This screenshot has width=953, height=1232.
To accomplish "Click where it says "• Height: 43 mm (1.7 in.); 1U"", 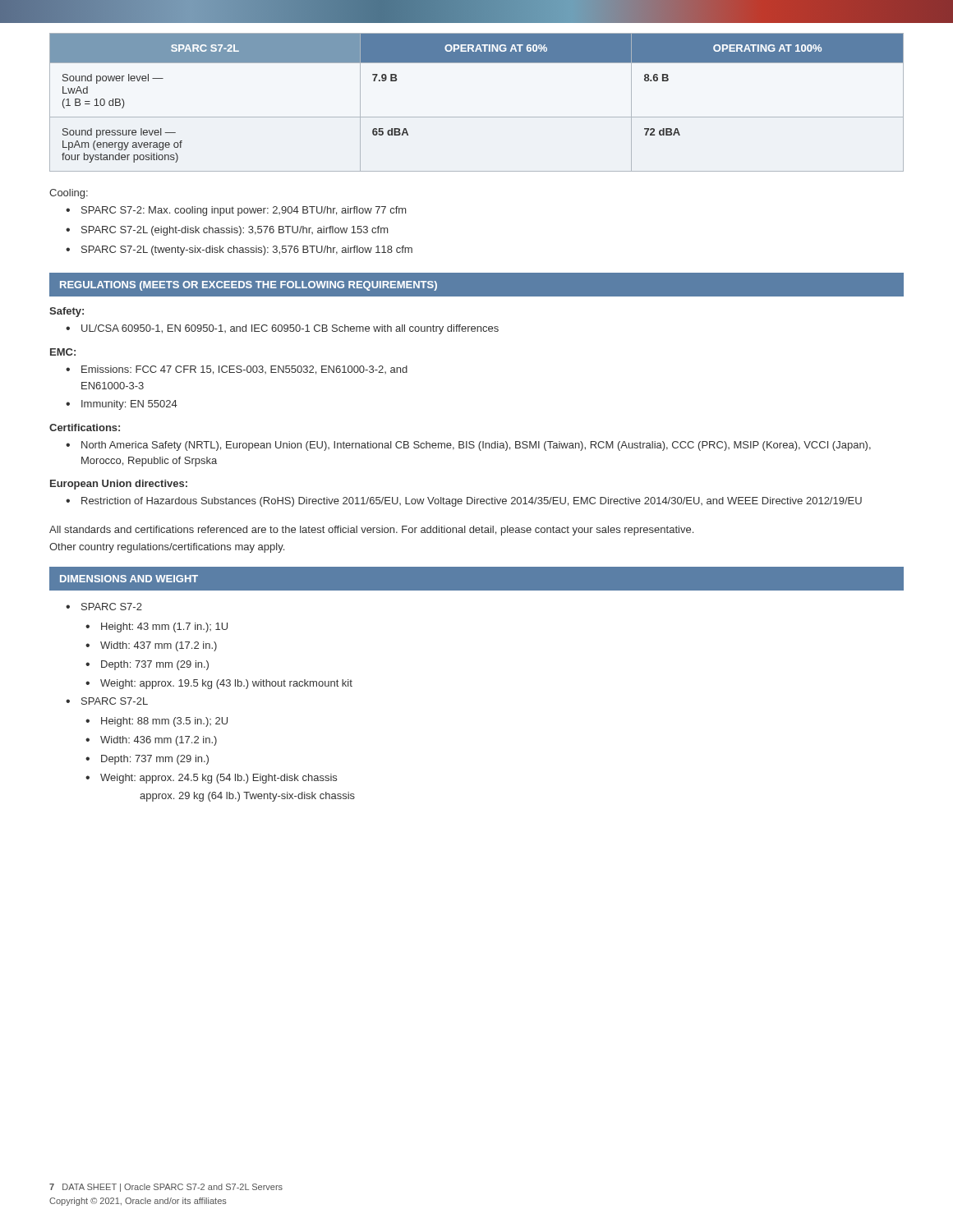I will (x=157, y=627).
